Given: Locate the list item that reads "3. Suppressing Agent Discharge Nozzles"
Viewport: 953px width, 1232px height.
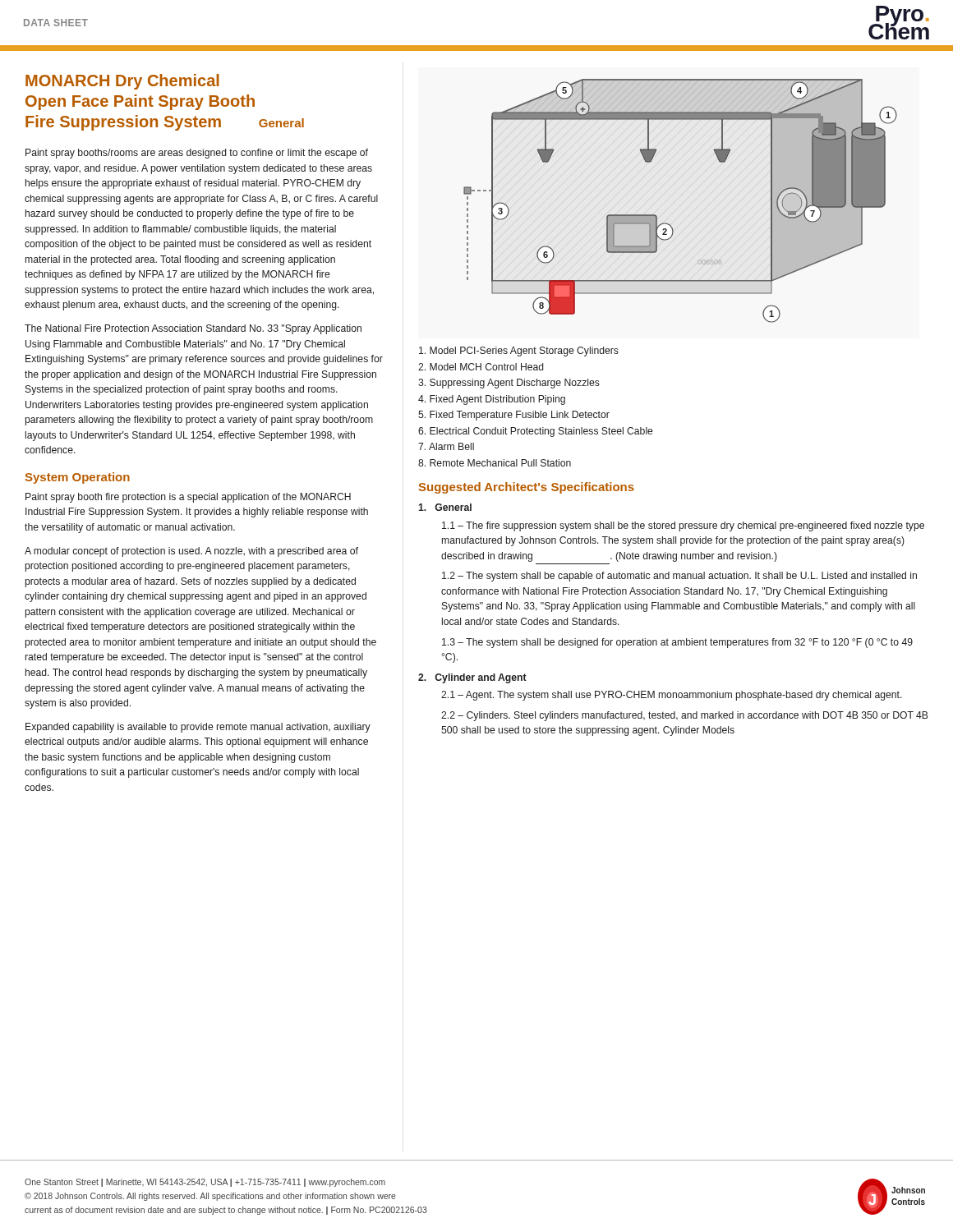Looking at the screenshot, I should (509, 383).
